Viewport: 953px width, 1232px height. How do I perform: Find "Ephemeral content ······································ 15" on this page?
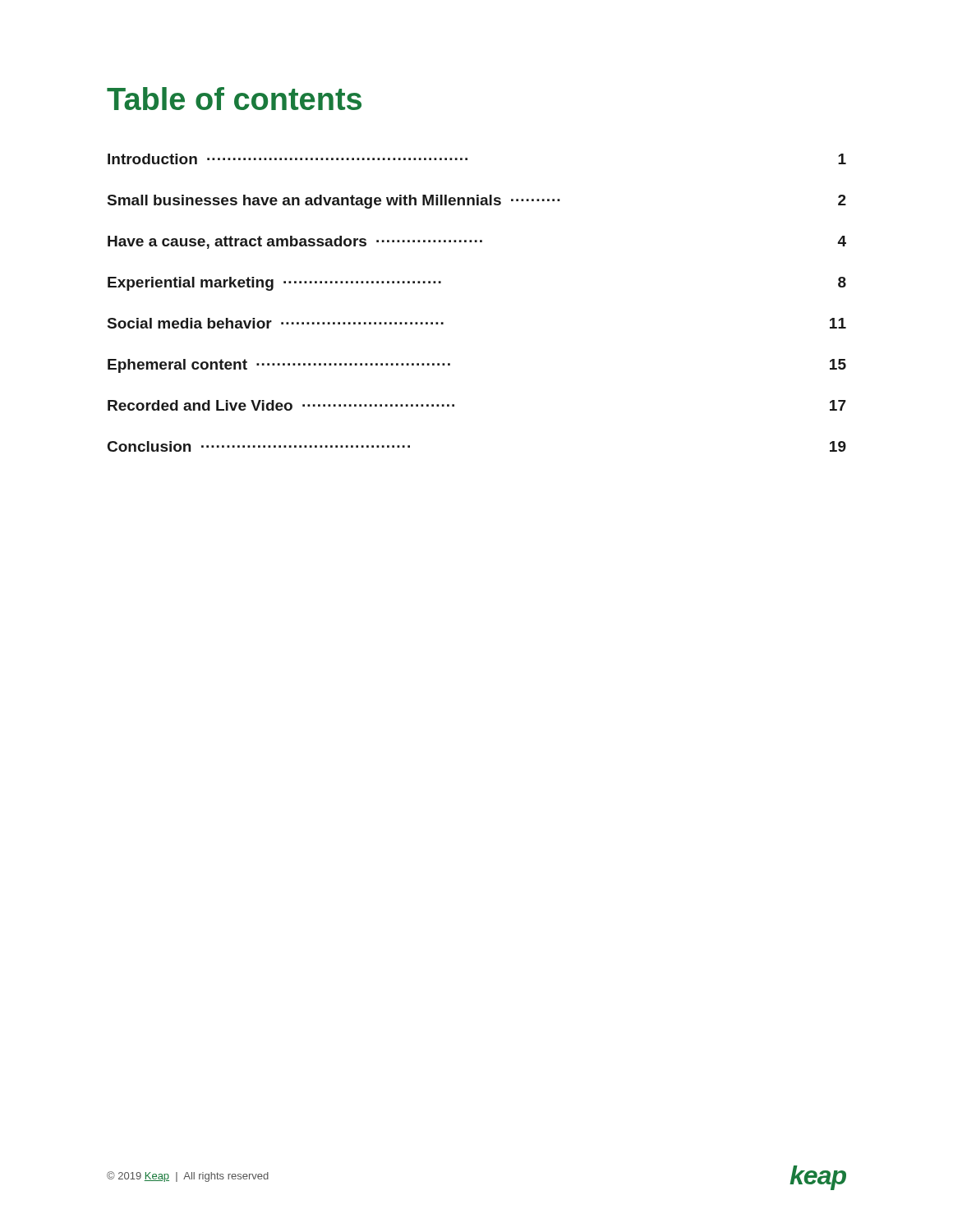[x=178, y=366]
